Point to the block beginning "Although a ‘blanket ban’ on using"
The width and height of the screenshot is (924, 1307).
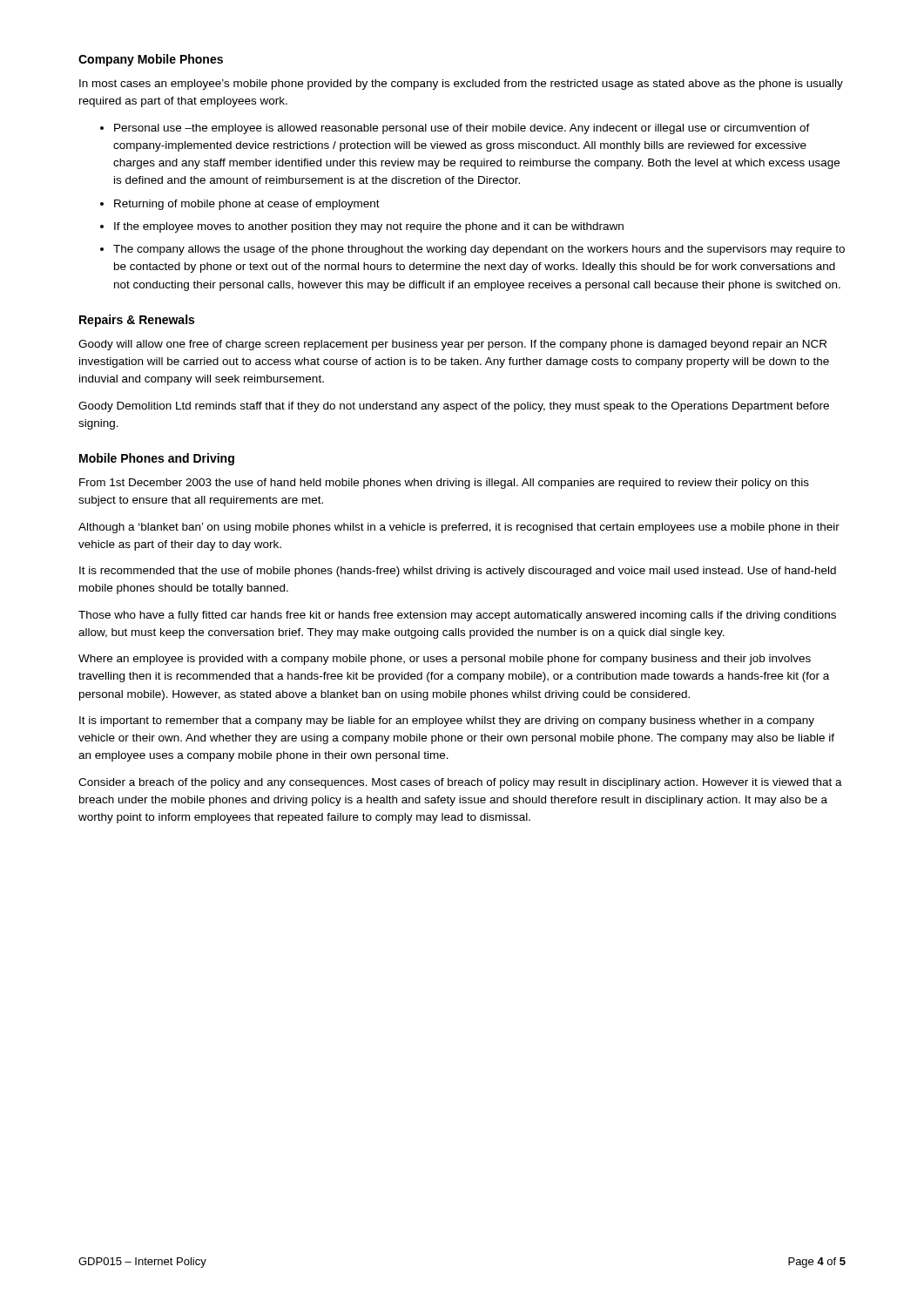[x=459, y=535]
